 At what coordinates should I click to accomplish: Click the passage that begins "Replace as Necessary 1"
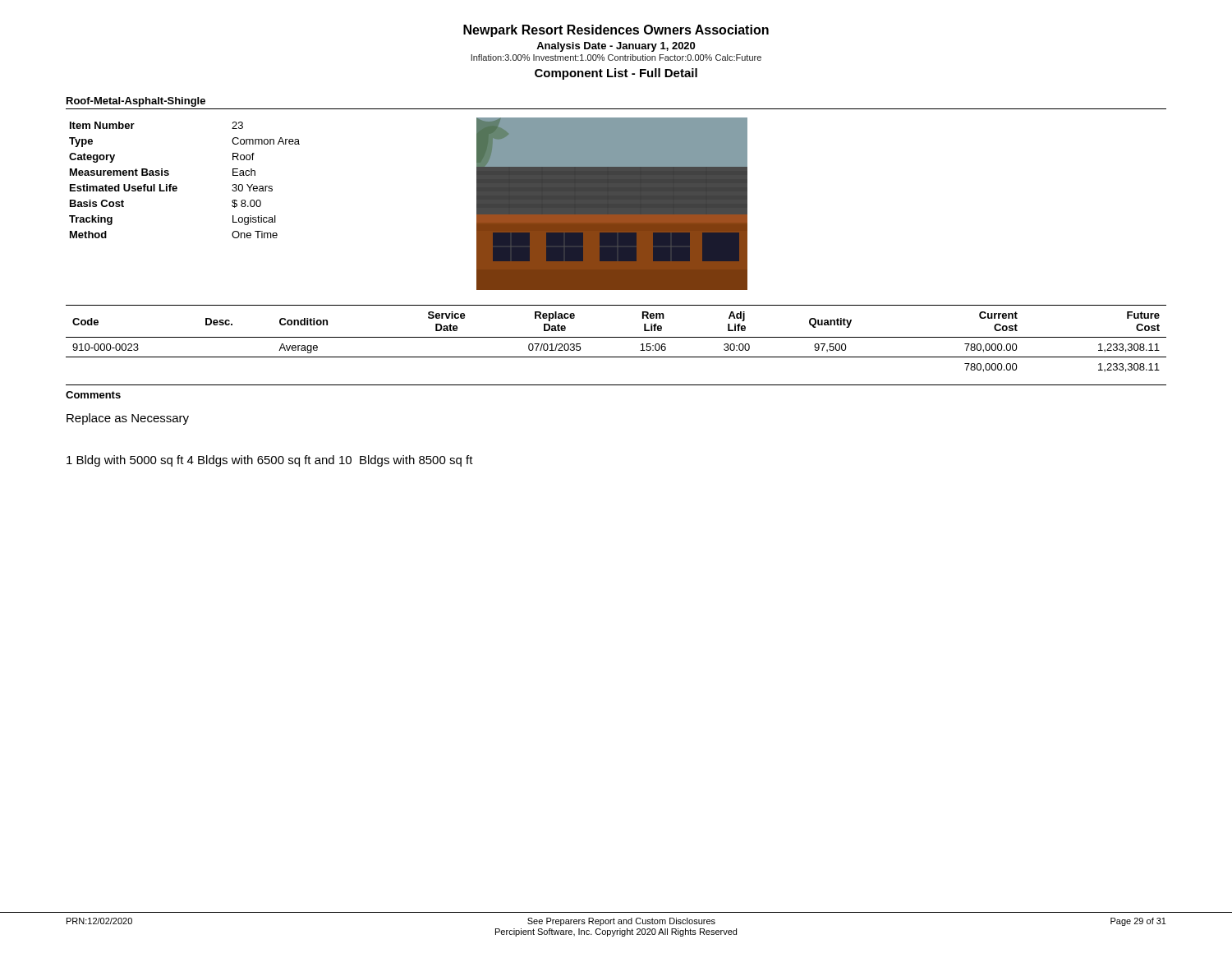pyautogui.click(x=128, y=419)
